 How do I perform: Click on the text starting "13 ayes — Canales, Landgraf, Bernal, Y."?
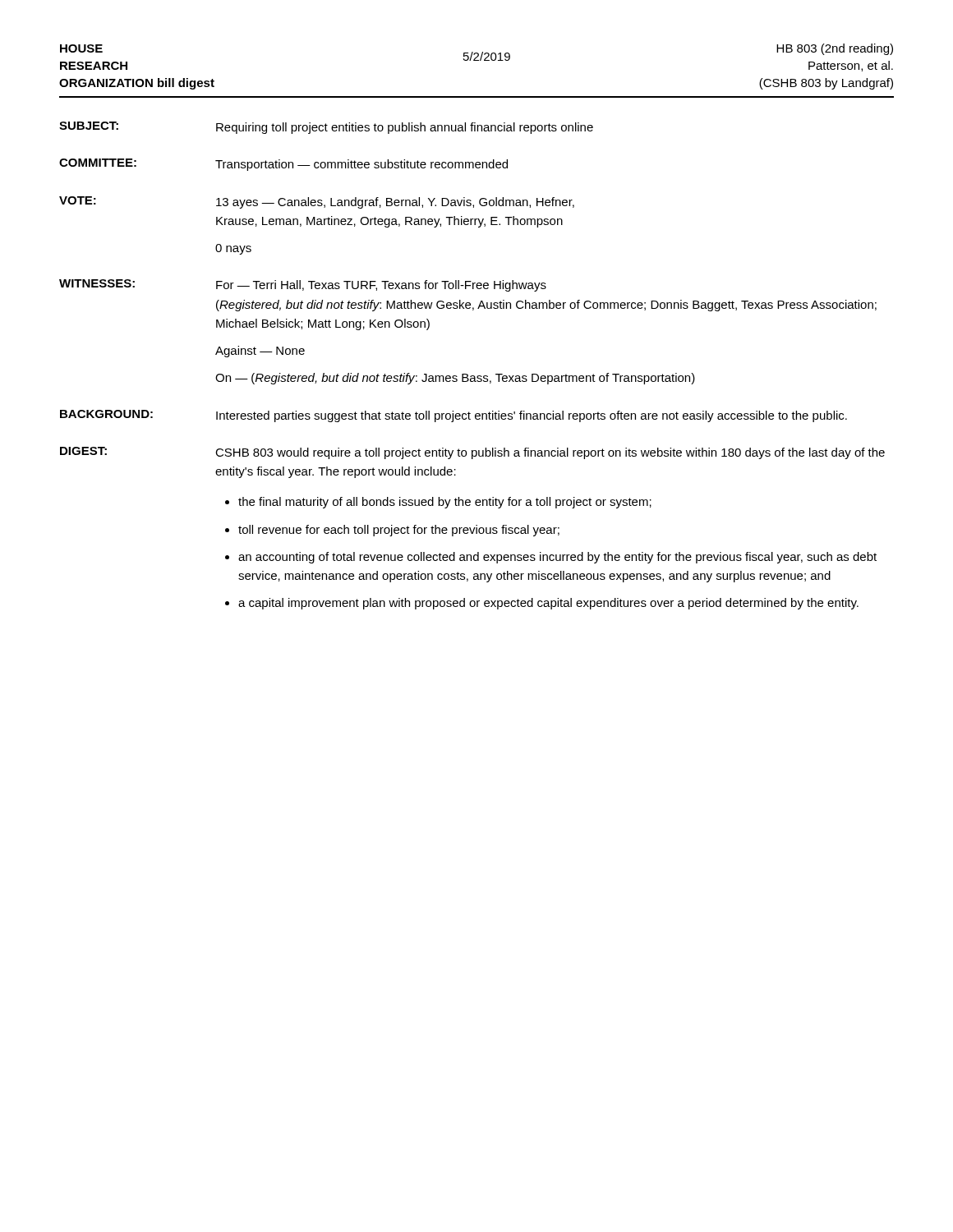tap(555, 225)
